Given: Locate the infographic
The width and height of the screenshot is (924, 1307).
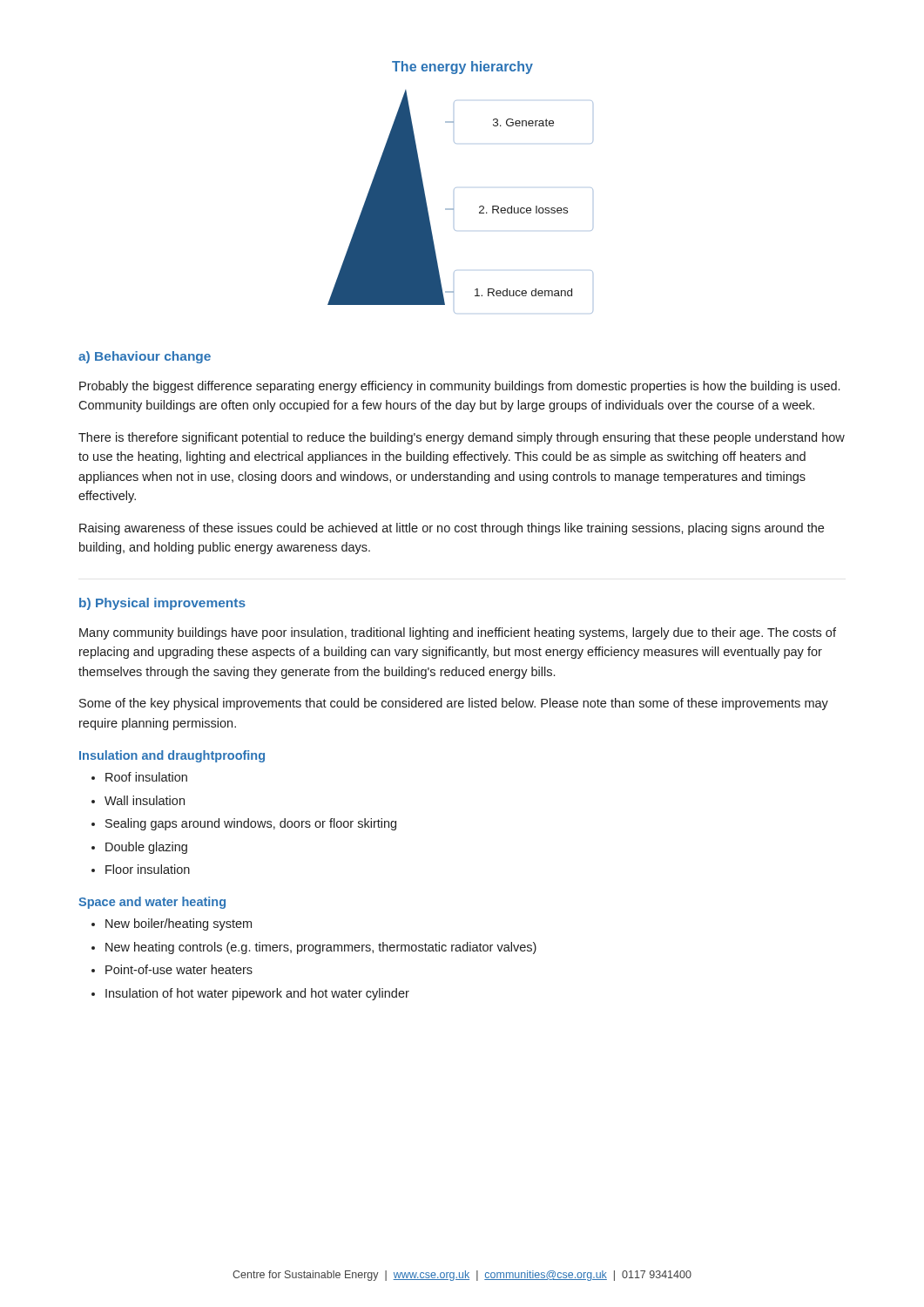Looking at the screenshot, I should 462,187.
